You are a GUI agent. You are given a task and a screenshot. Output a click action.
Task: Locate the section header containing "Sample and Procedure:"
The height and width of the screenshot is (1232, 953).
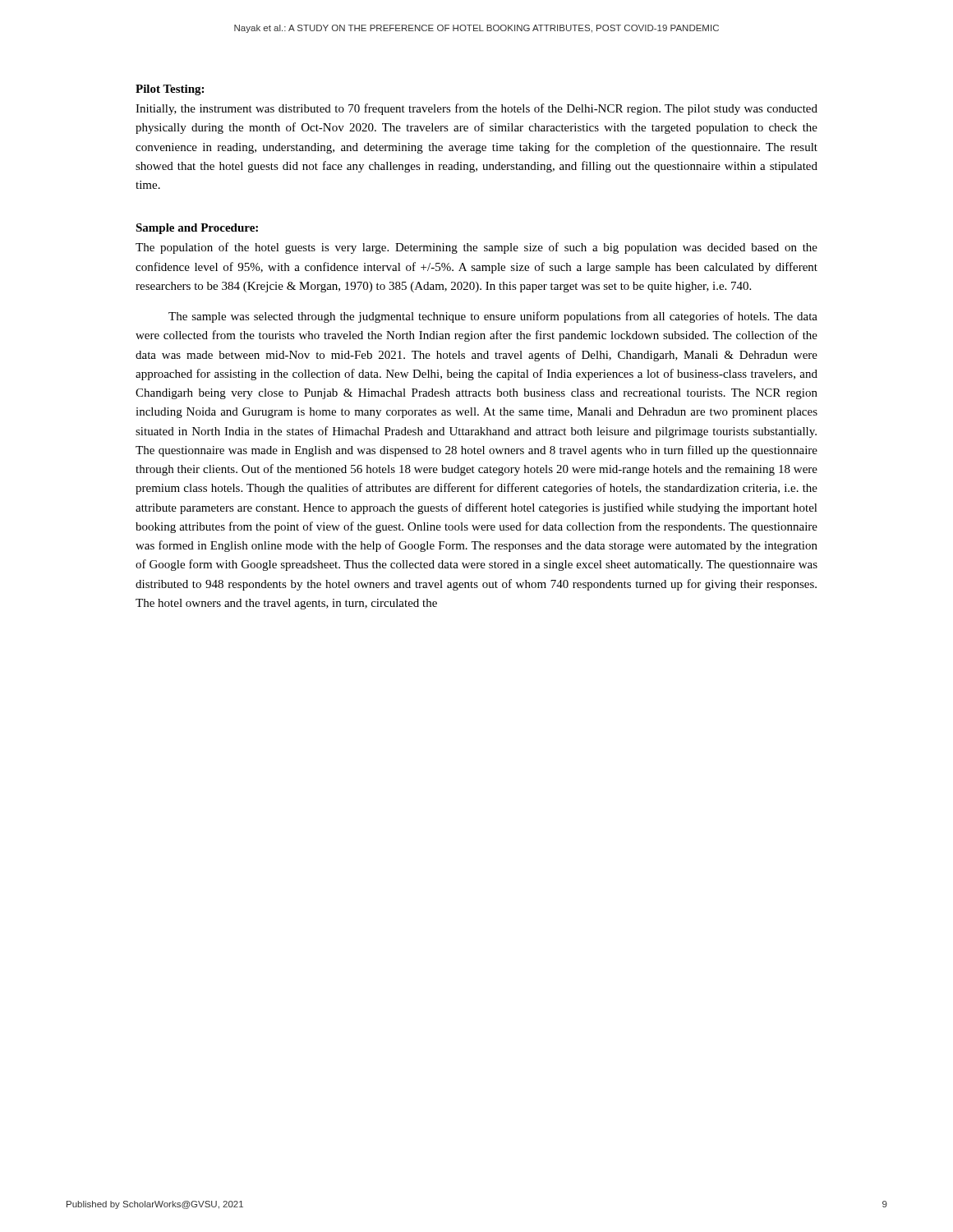[197, 228]
